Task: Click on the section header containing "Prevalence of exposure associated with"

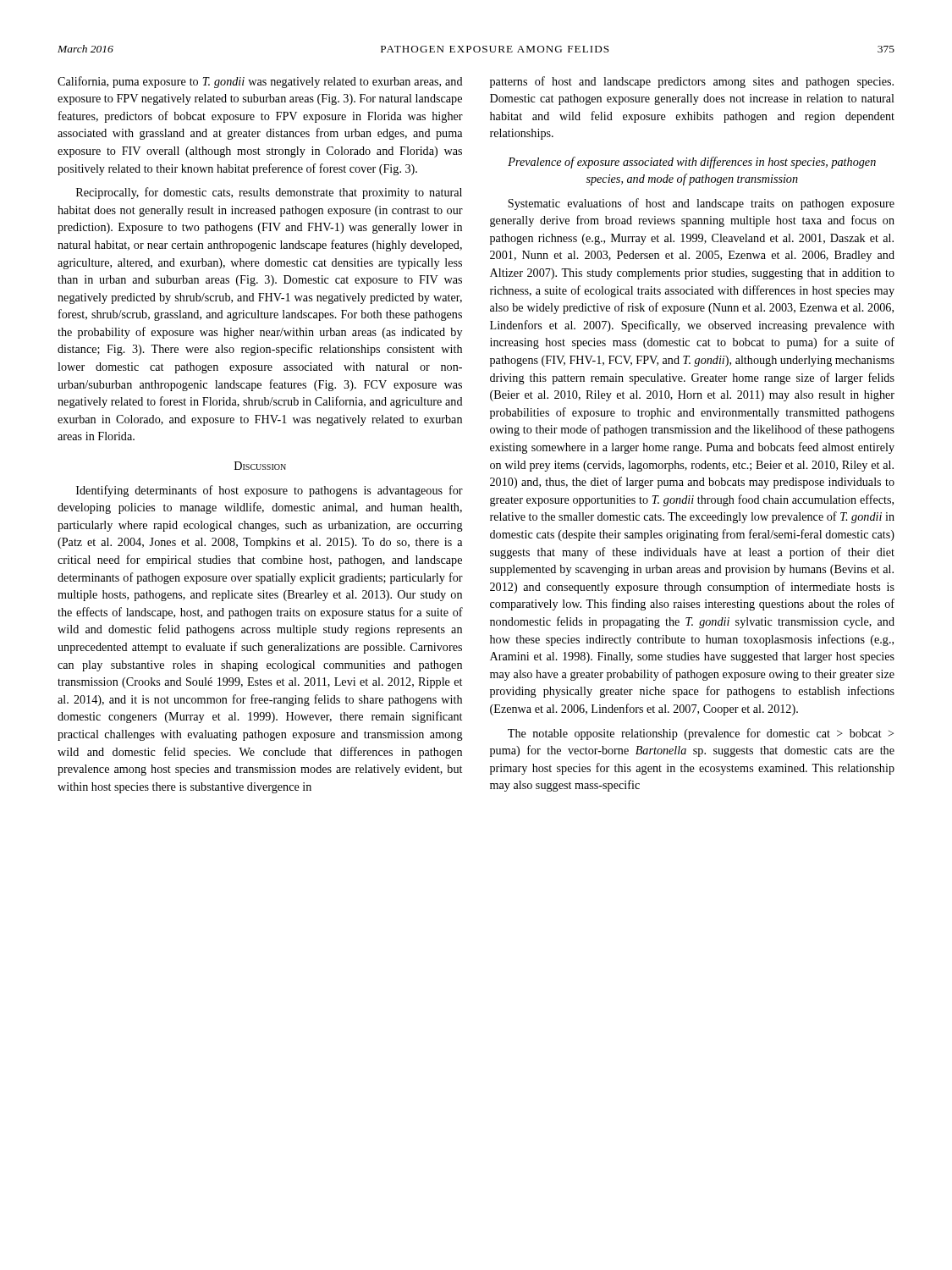Action: [x=692, y=171]
